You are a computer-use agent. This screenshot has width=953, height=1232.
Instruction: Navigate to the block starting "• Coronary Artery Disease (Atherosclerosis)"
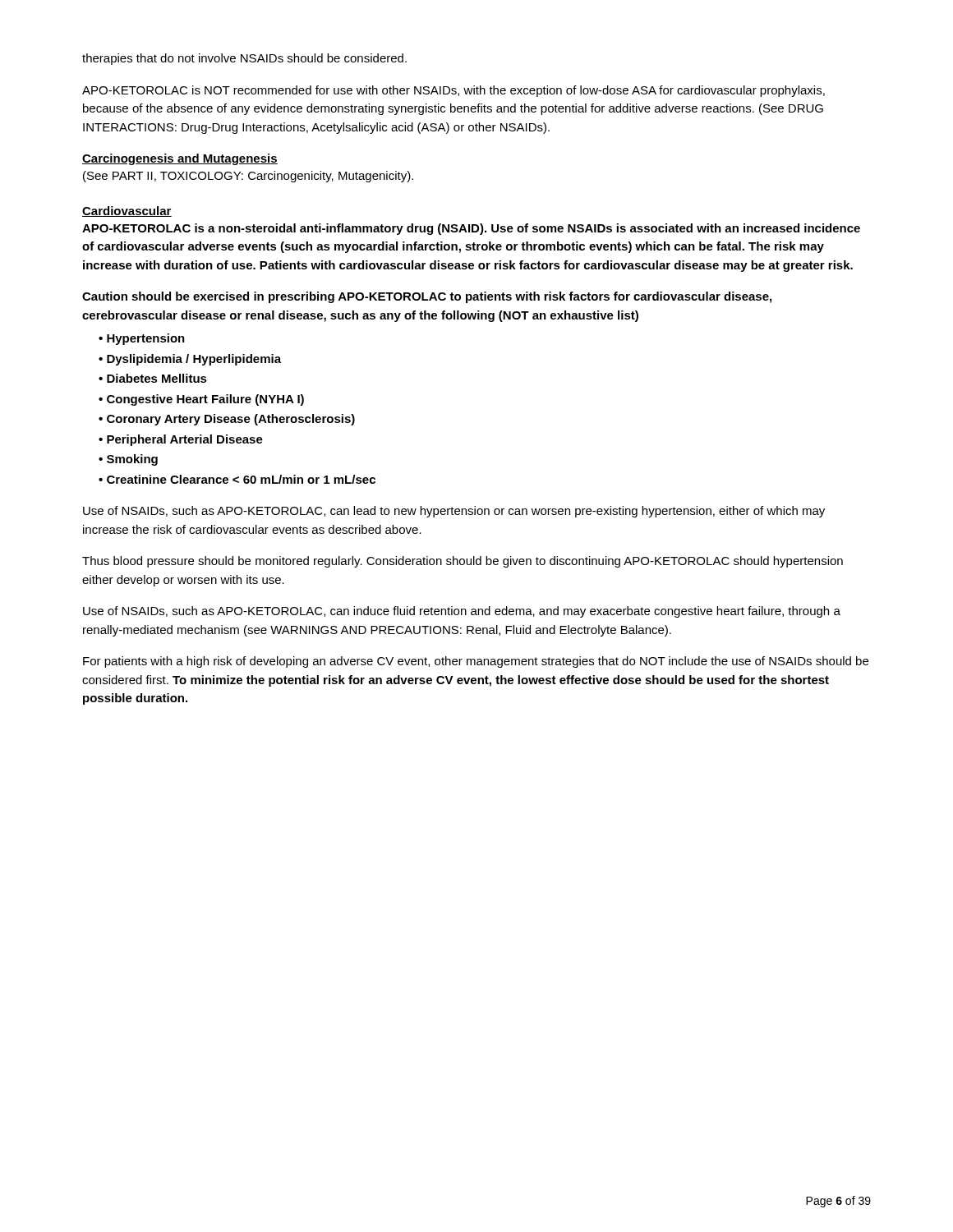tap(227, 418)
